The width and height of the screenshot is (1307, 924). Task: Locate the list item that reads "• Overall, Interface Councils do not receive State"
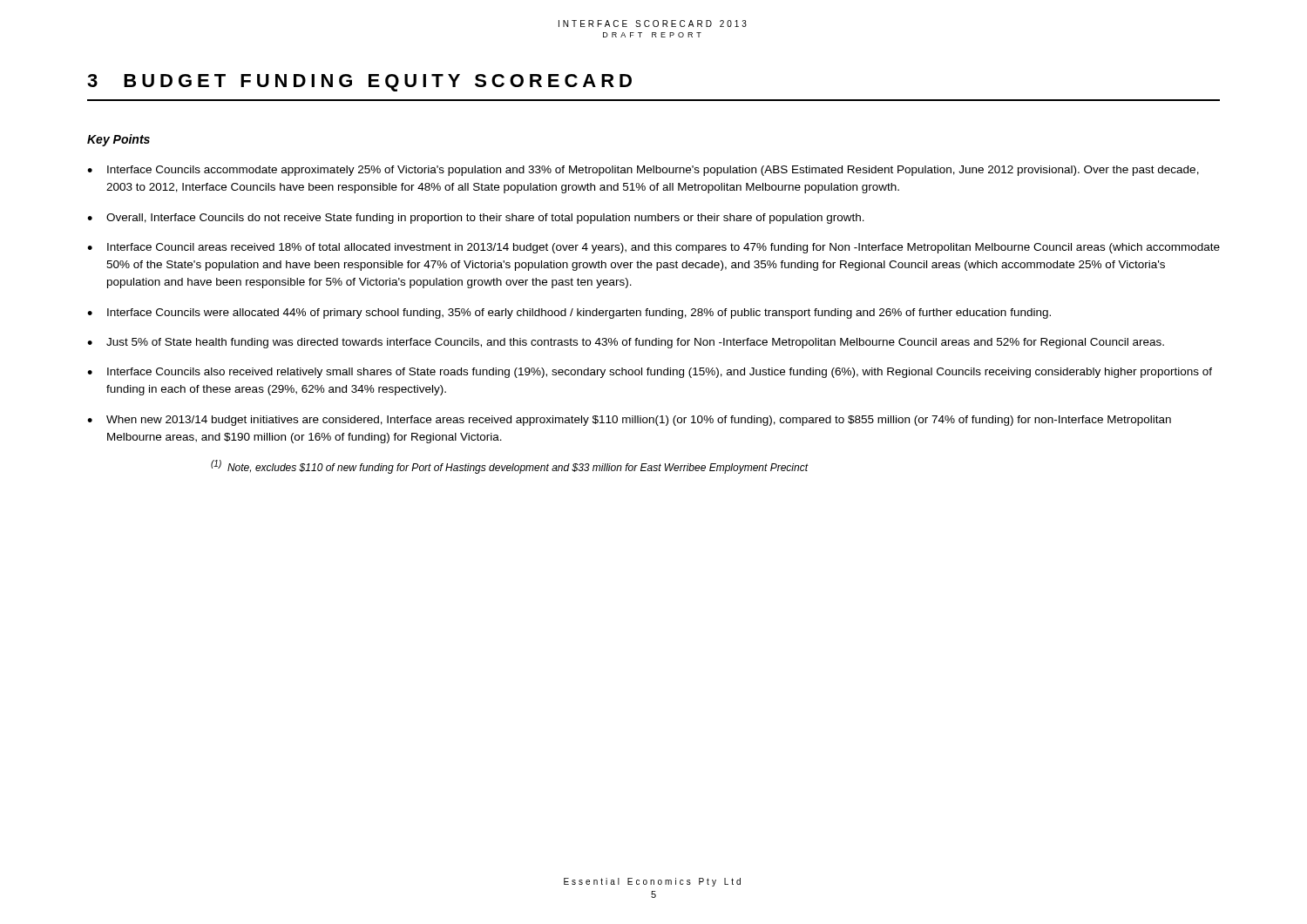[654, 217]
